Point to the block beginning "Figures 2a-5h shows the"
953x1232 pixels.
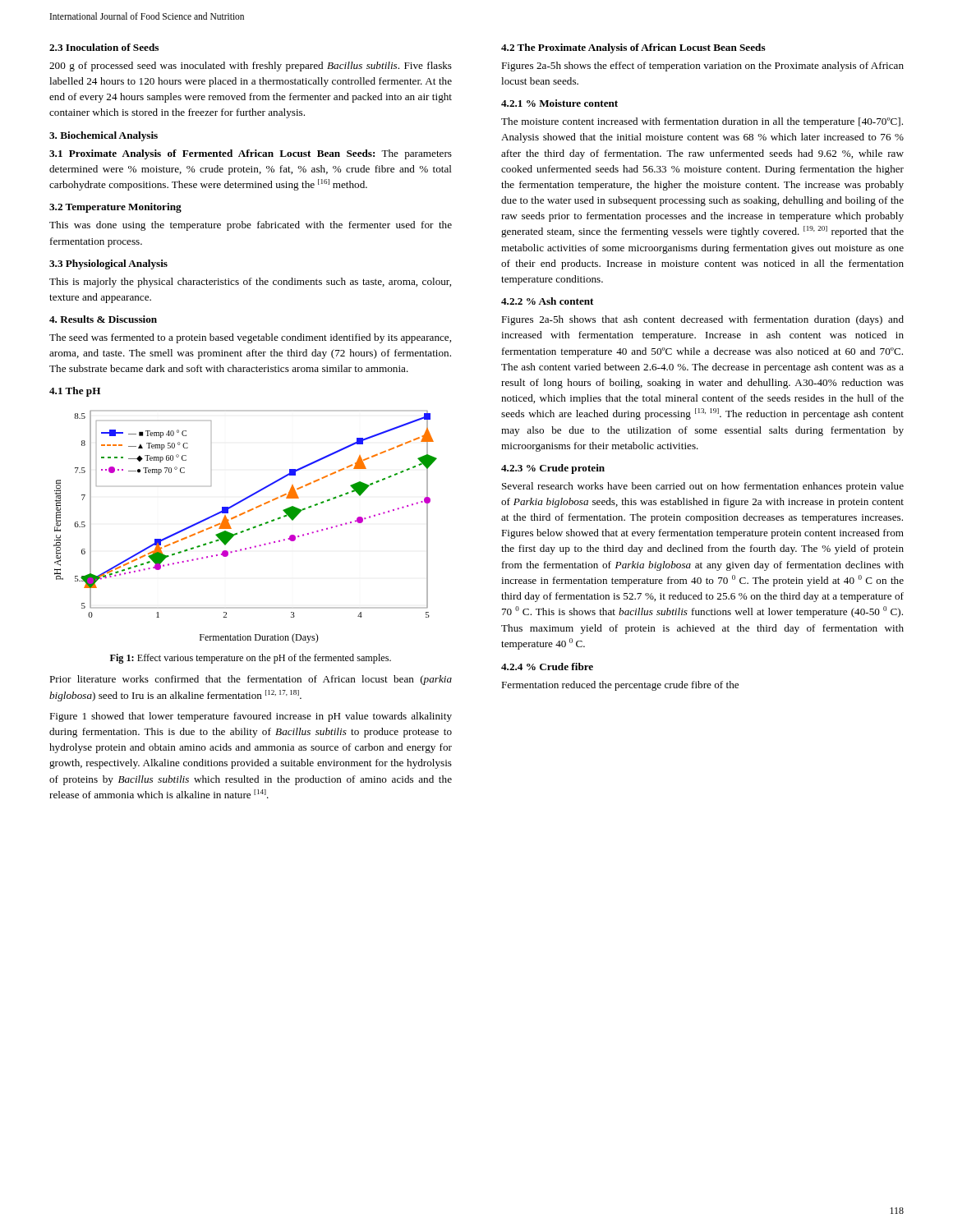pyautogui.click(x=702, y=73)
